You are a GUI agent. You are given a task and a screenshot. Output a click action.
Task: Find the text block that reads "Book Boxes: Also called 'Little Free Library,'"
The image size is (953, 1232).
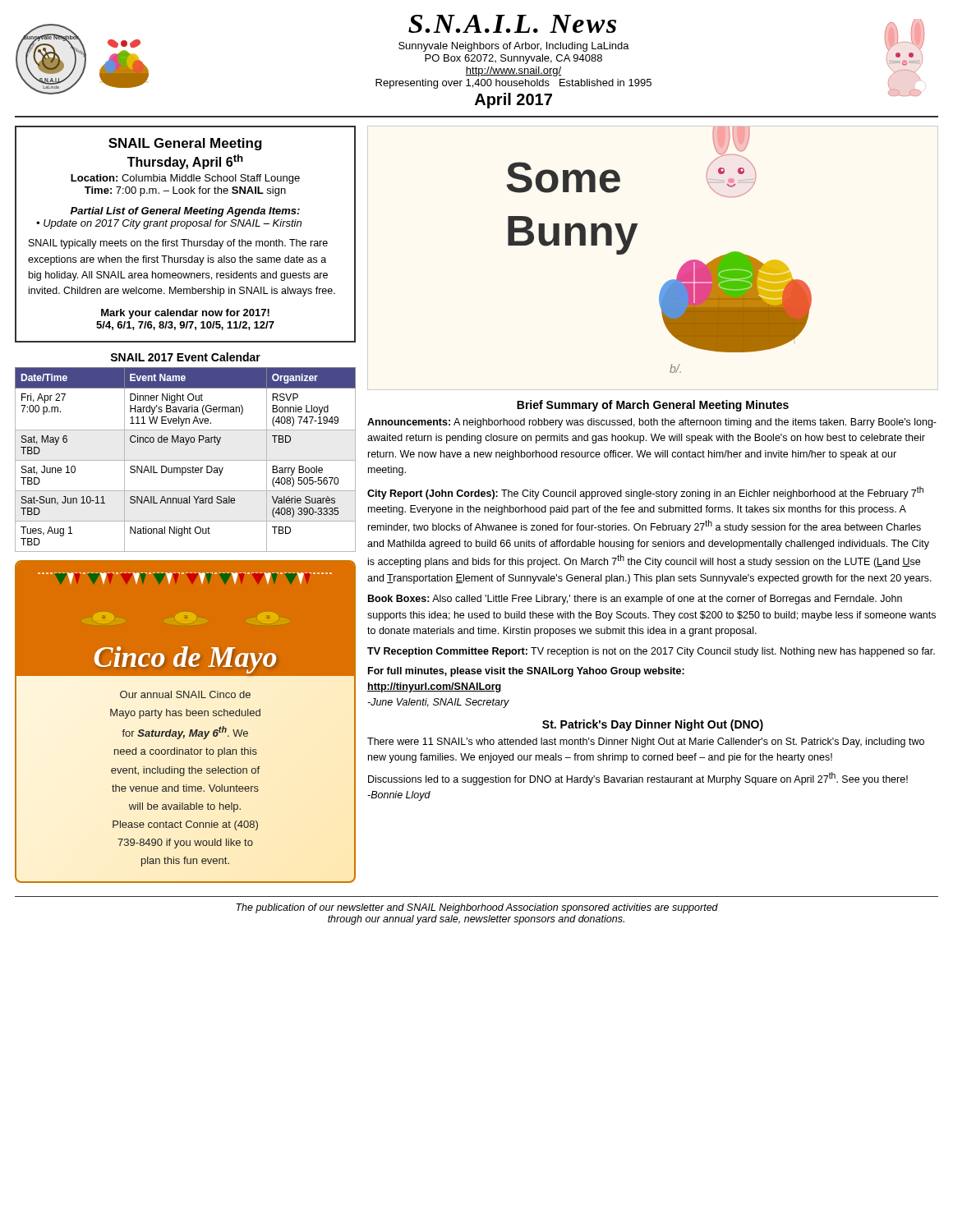[652, 615]
